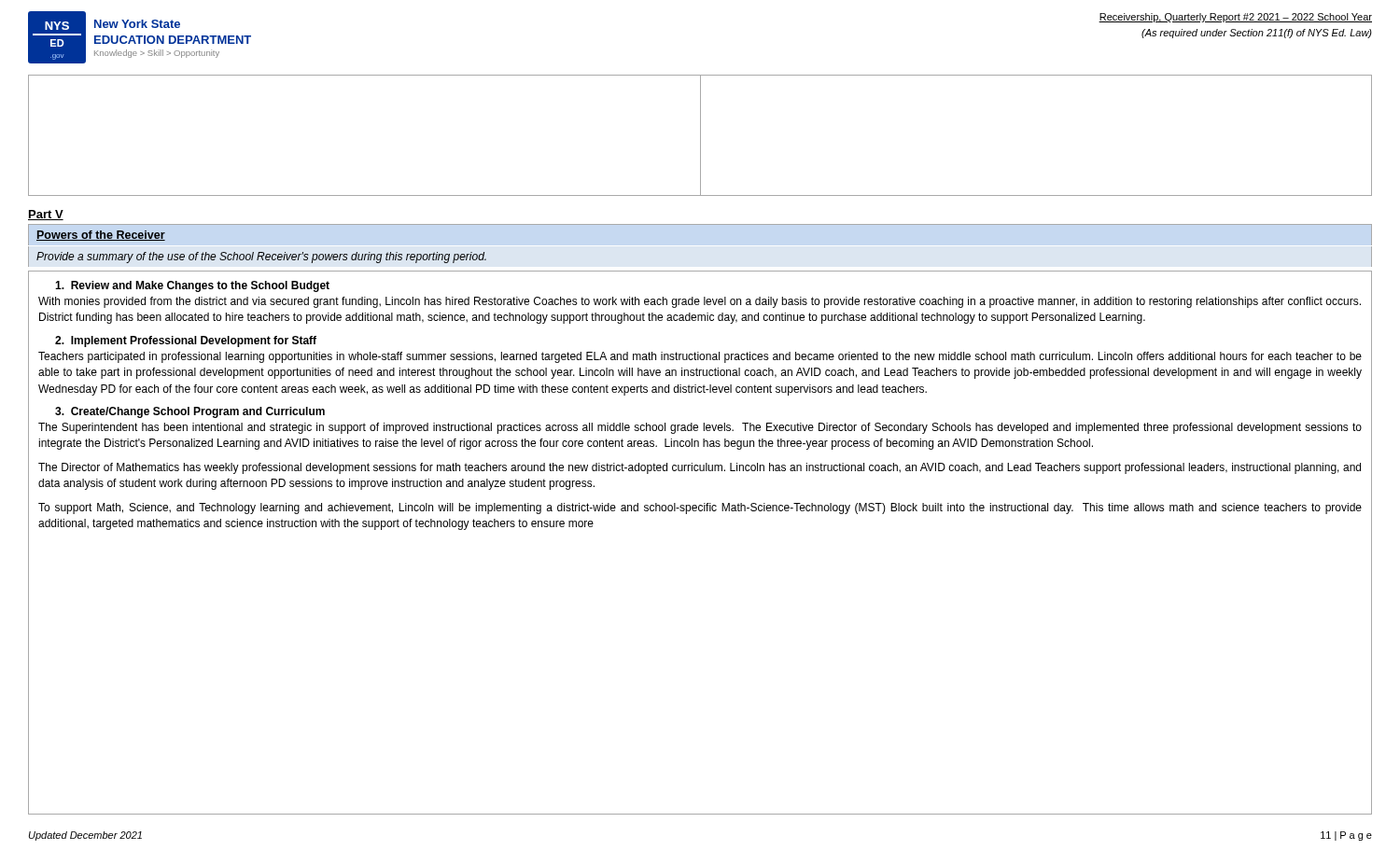The height and width of the screenshot is (850, 1400).
Task: Point to the region starting "3. Create/Change School"
Action: pyautogui.click(x=190, y=411)
